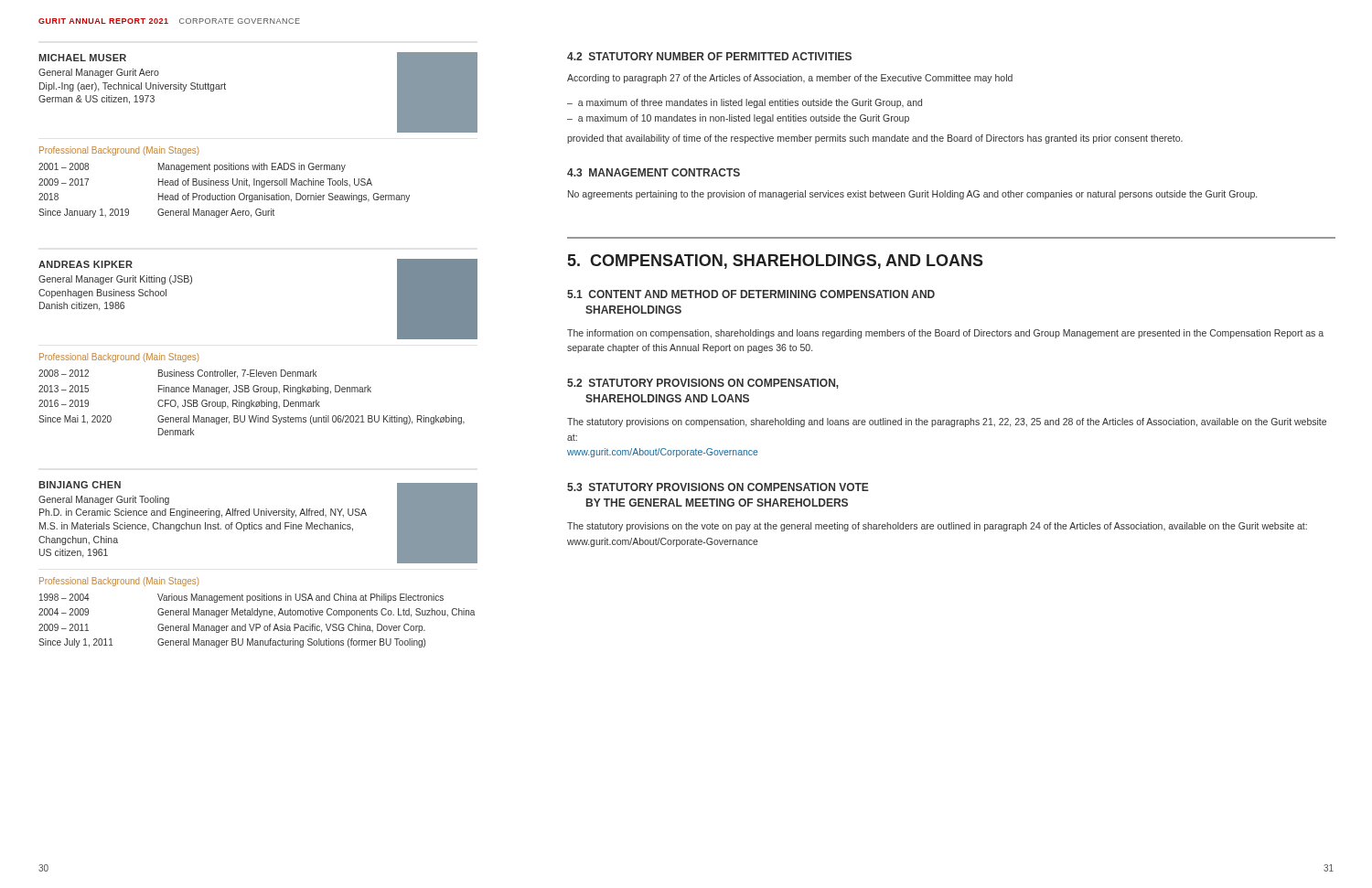The height and width of the screenshot is (888, 1372).
Task: Find the element starting "BINJIANG CHEN General"
Action: click(x=258, y=521)
